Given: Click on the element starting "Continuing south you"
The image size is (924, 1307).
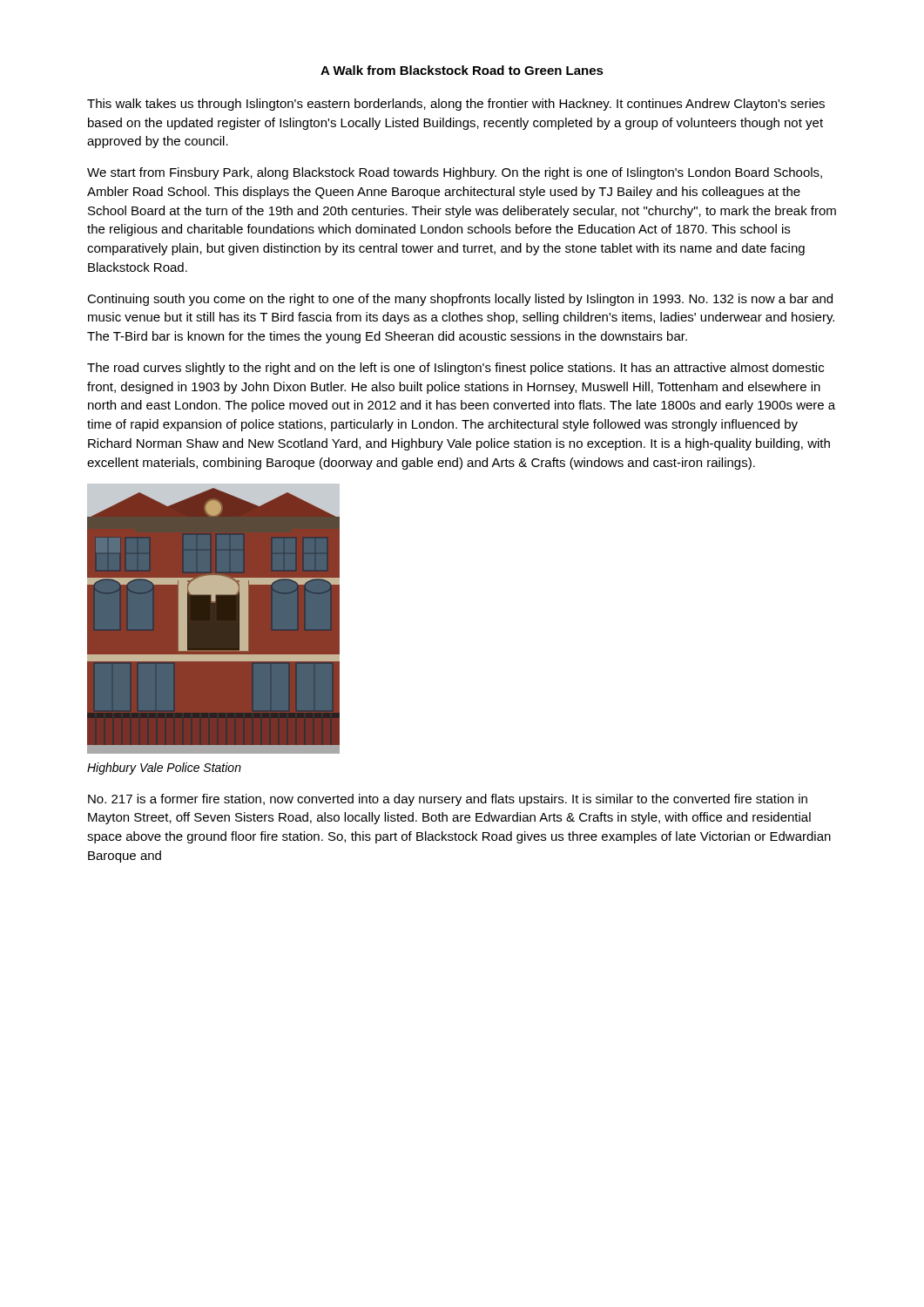Looking at the screenshot, I should click(x=461, y=317).
